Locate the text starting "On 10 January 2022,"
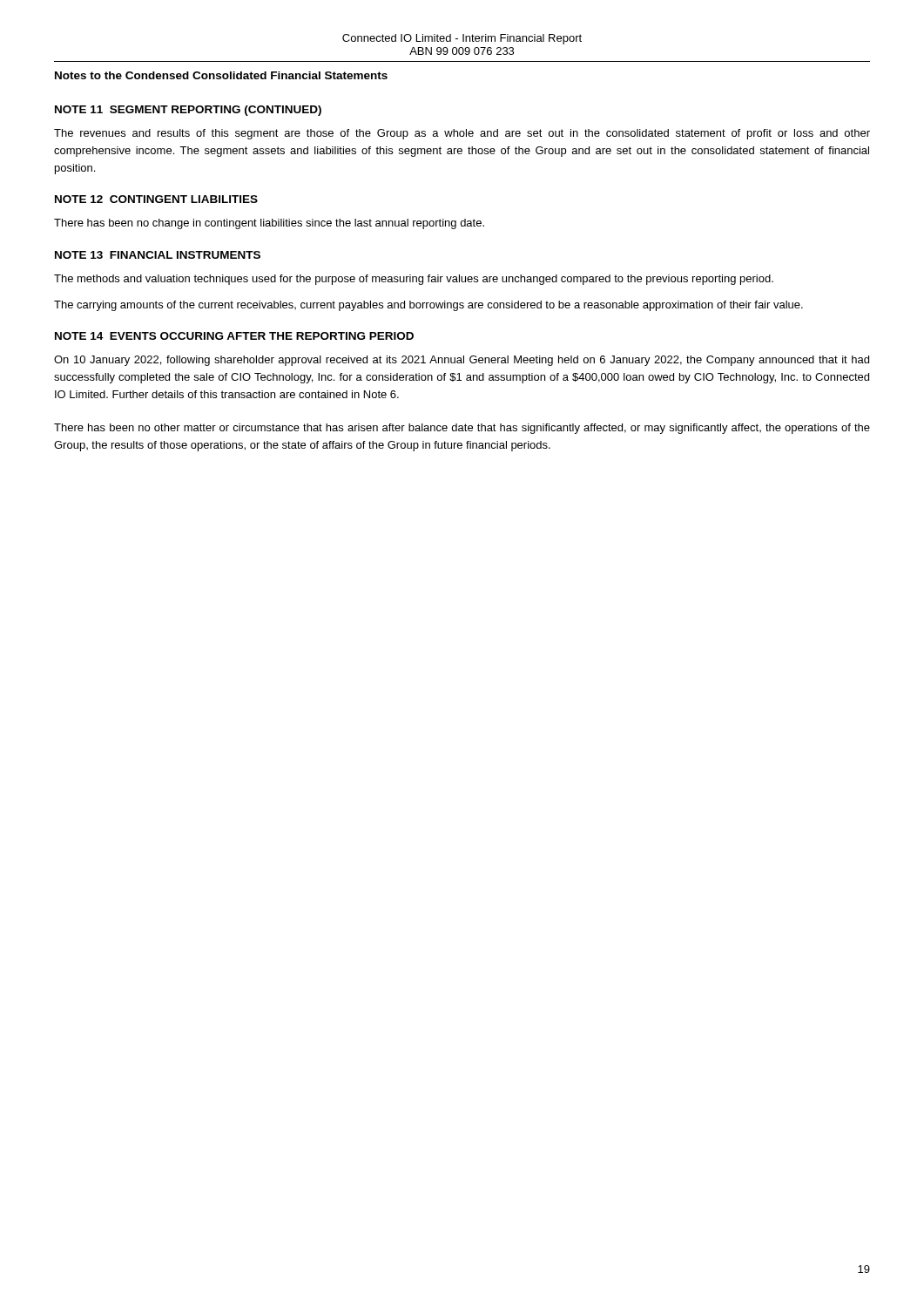The image size is (924, 1307). 462,377
